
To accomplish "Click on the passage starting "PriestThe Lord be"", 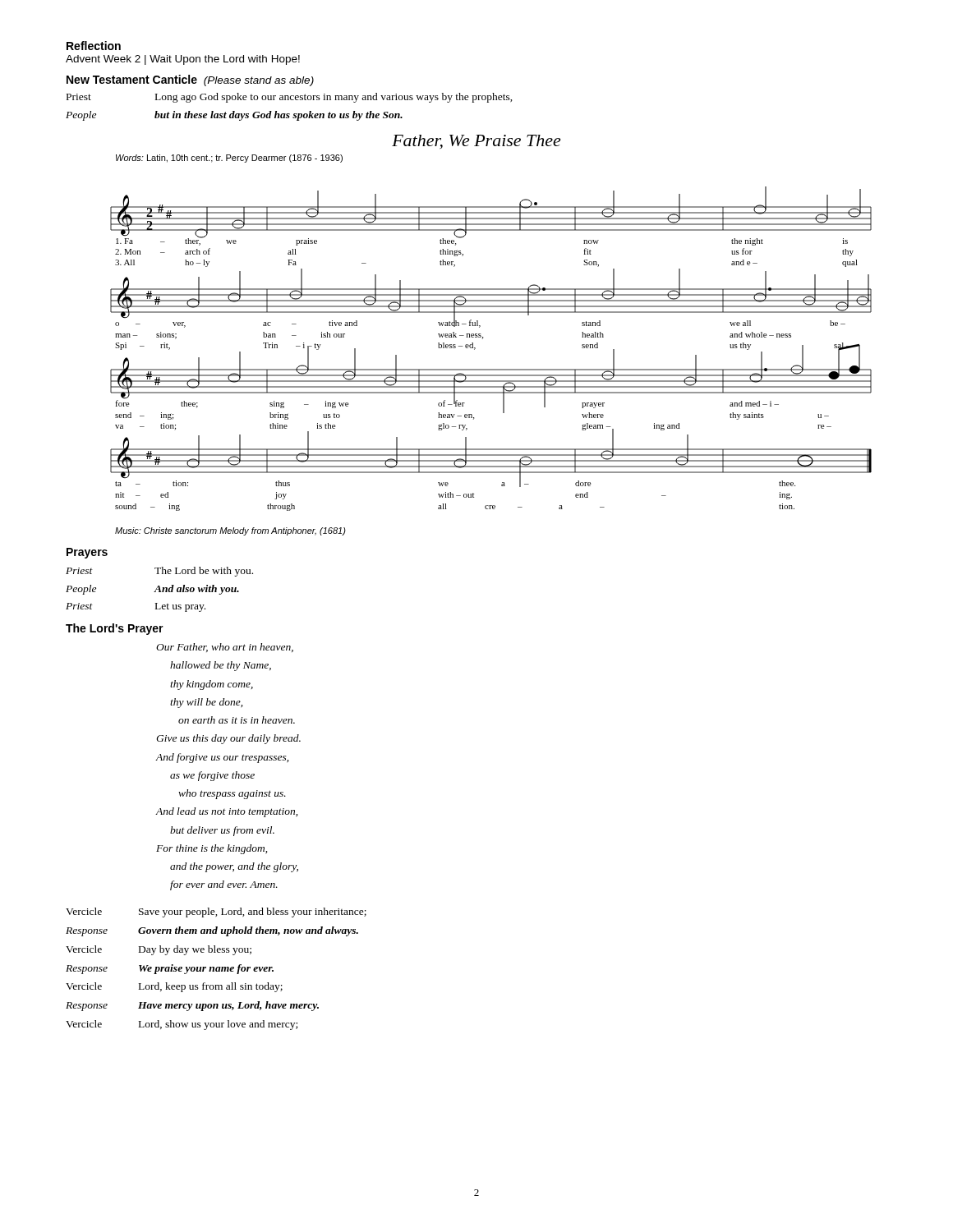I will [x=159, y=572].
